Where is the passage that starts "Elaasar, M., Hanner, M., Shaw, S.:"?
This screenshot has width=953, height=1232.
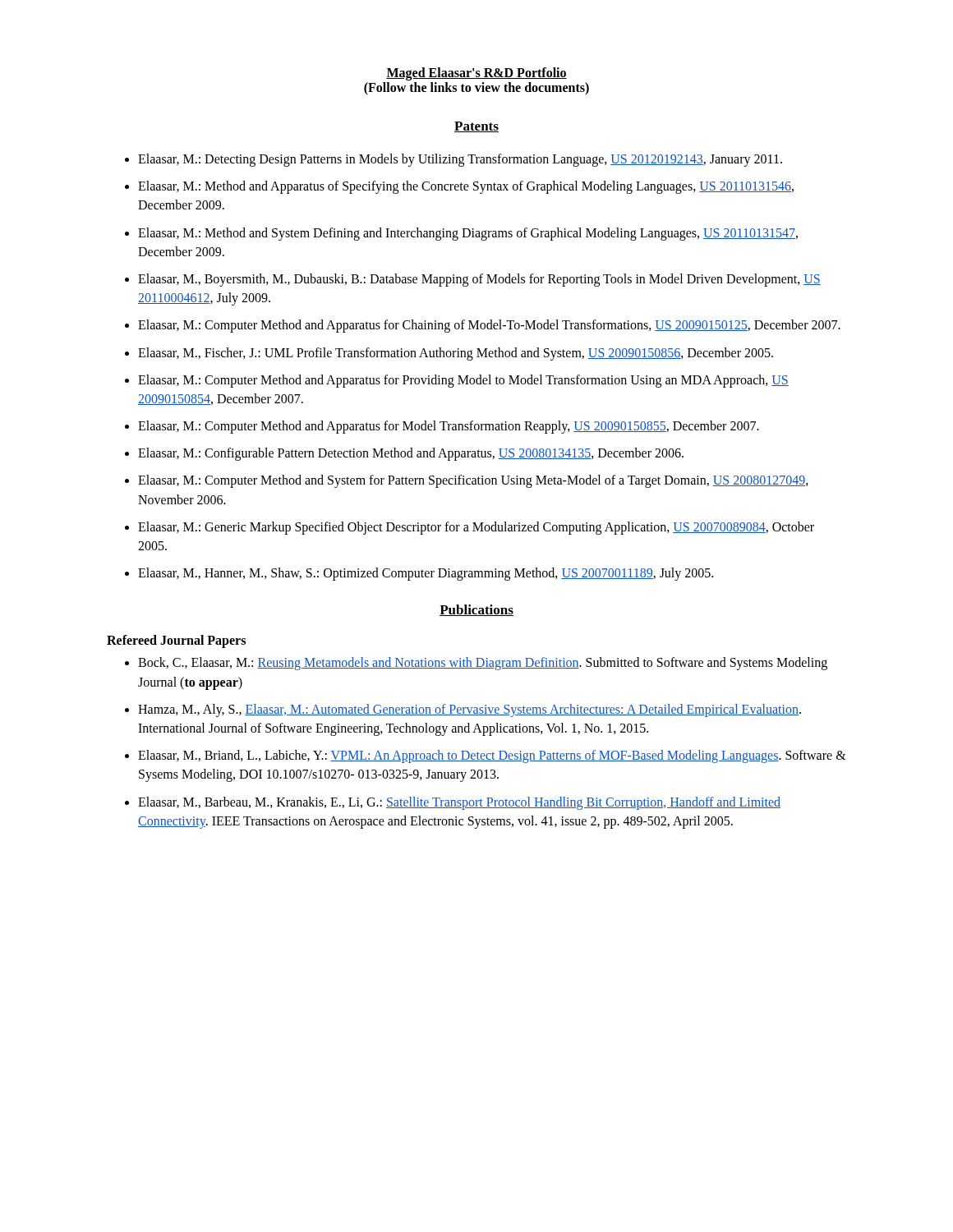coord(426,573)
